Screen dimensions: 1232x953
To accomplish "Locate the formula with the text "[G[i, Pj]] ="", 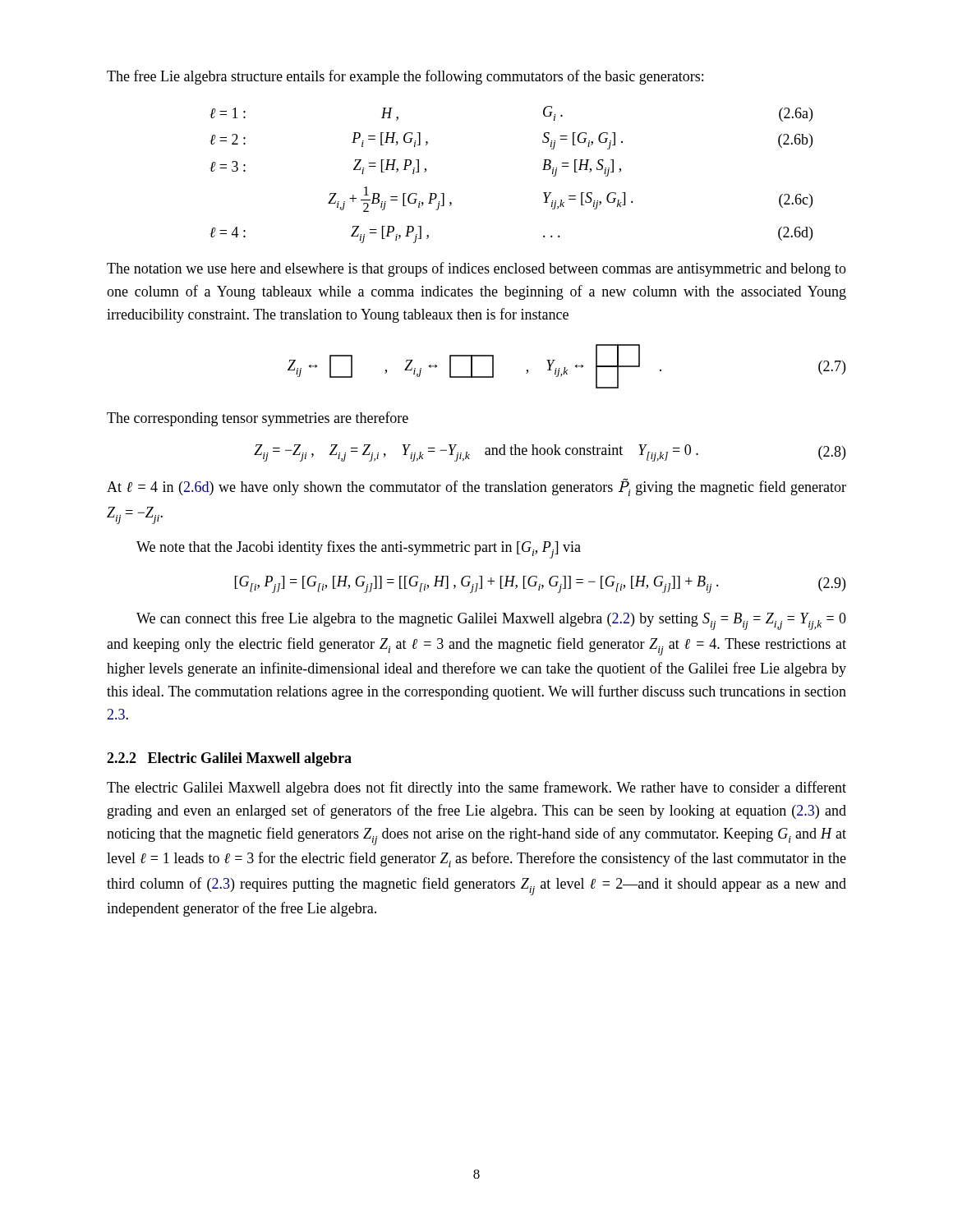I will [540, 583].
